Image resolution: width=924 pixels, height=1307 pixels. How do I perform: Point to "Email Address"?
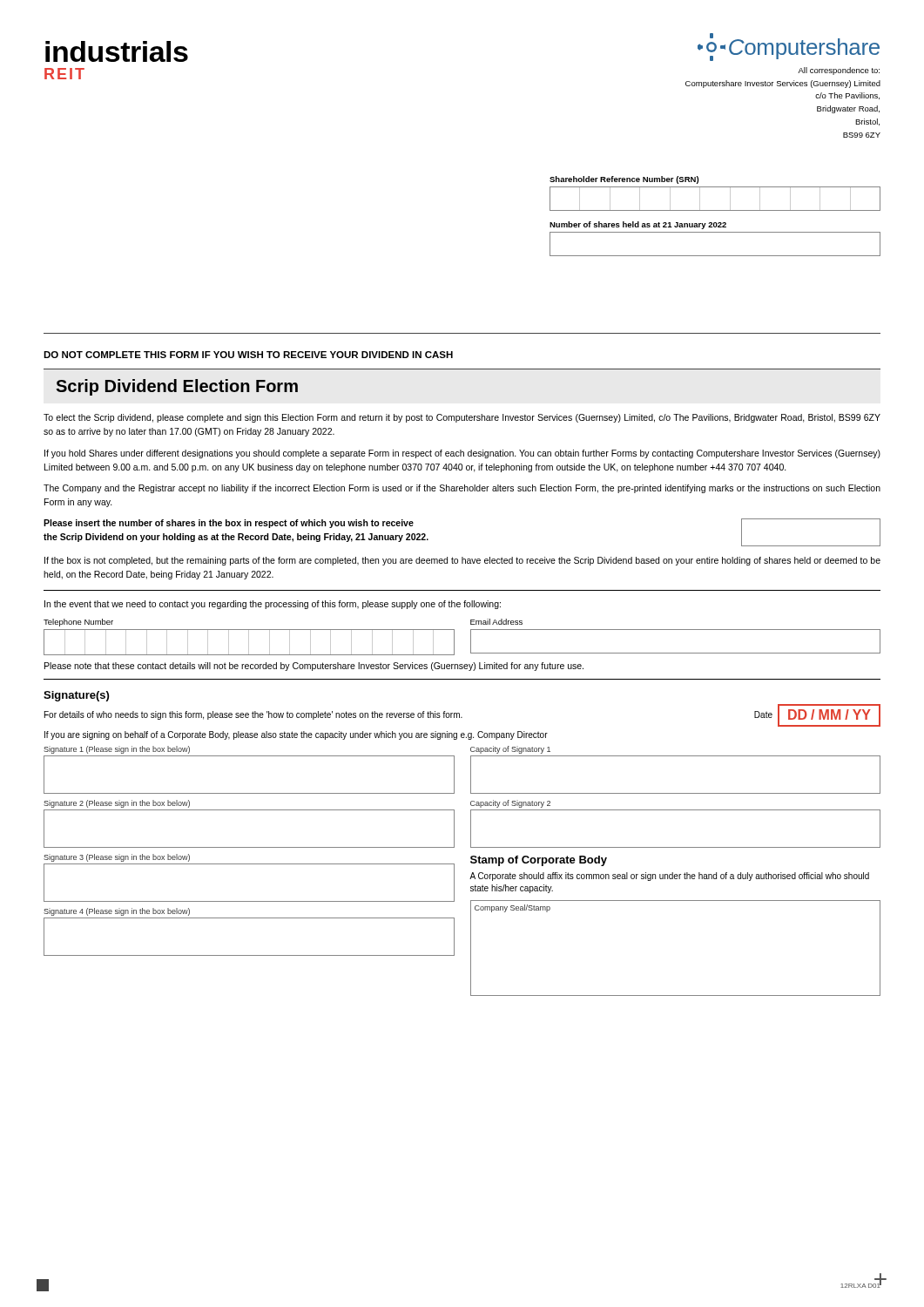[x=496, y=622]
